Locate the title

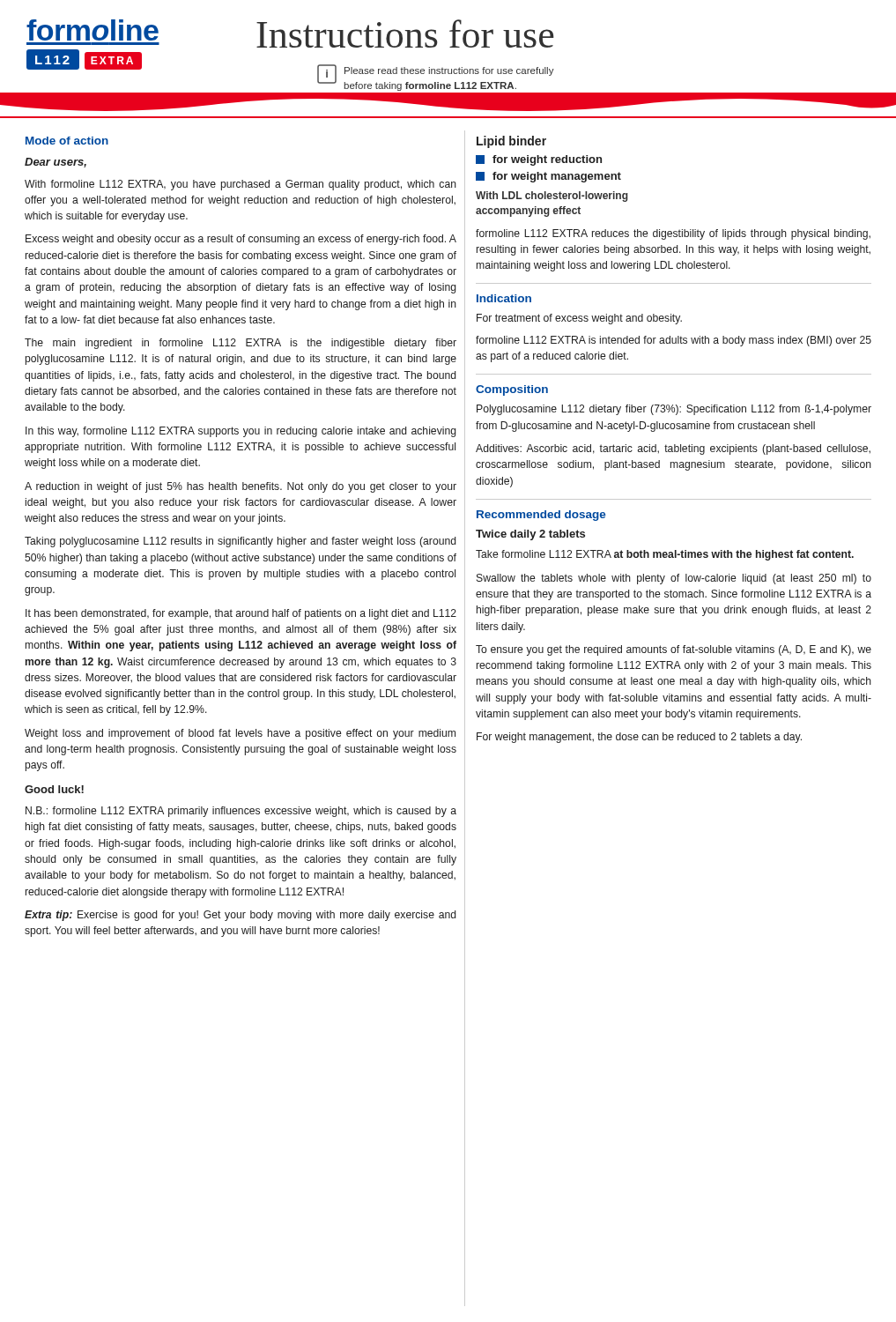(405, 35)
